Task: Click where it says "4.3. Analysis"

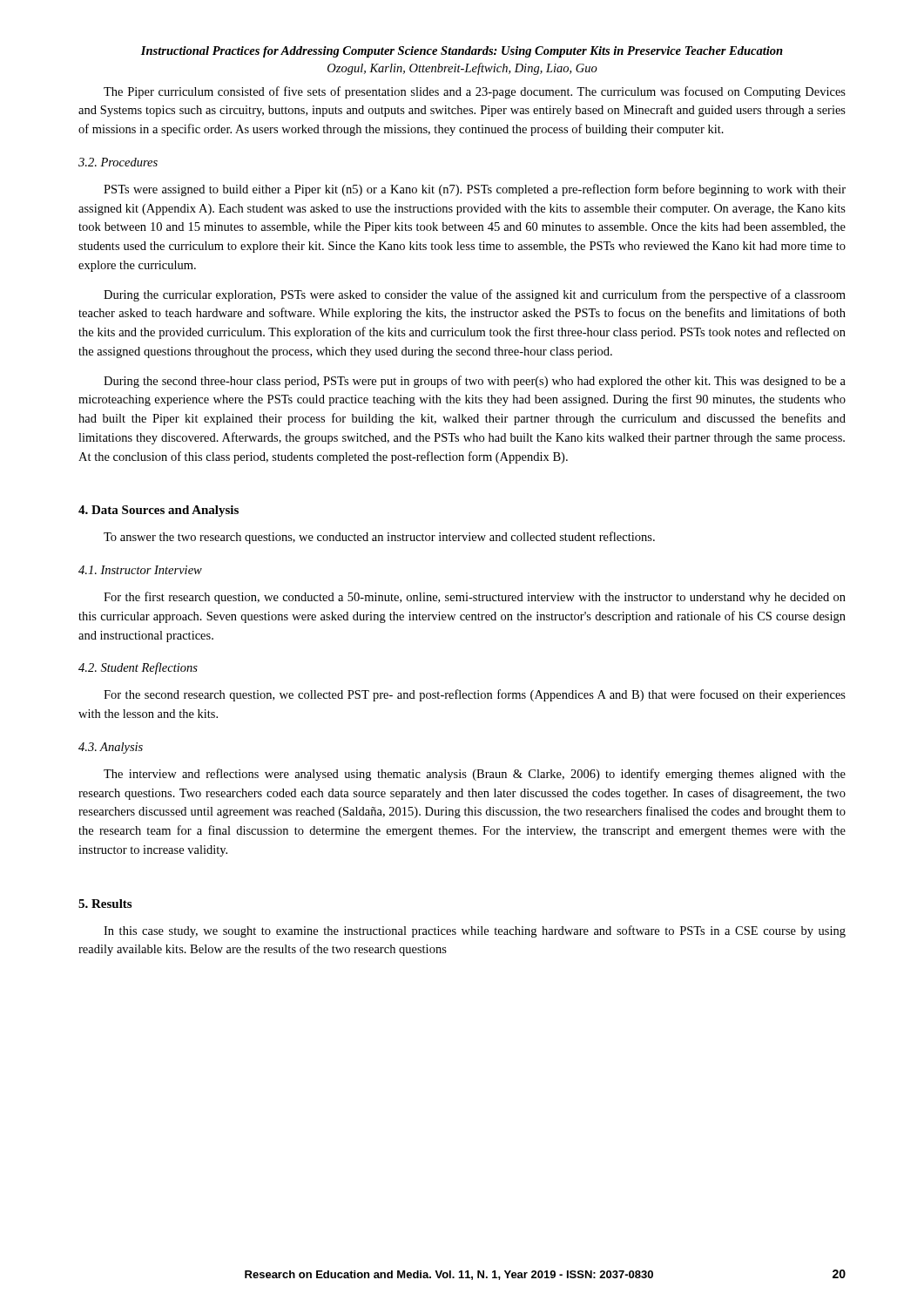Action: (x=111, y=747)
